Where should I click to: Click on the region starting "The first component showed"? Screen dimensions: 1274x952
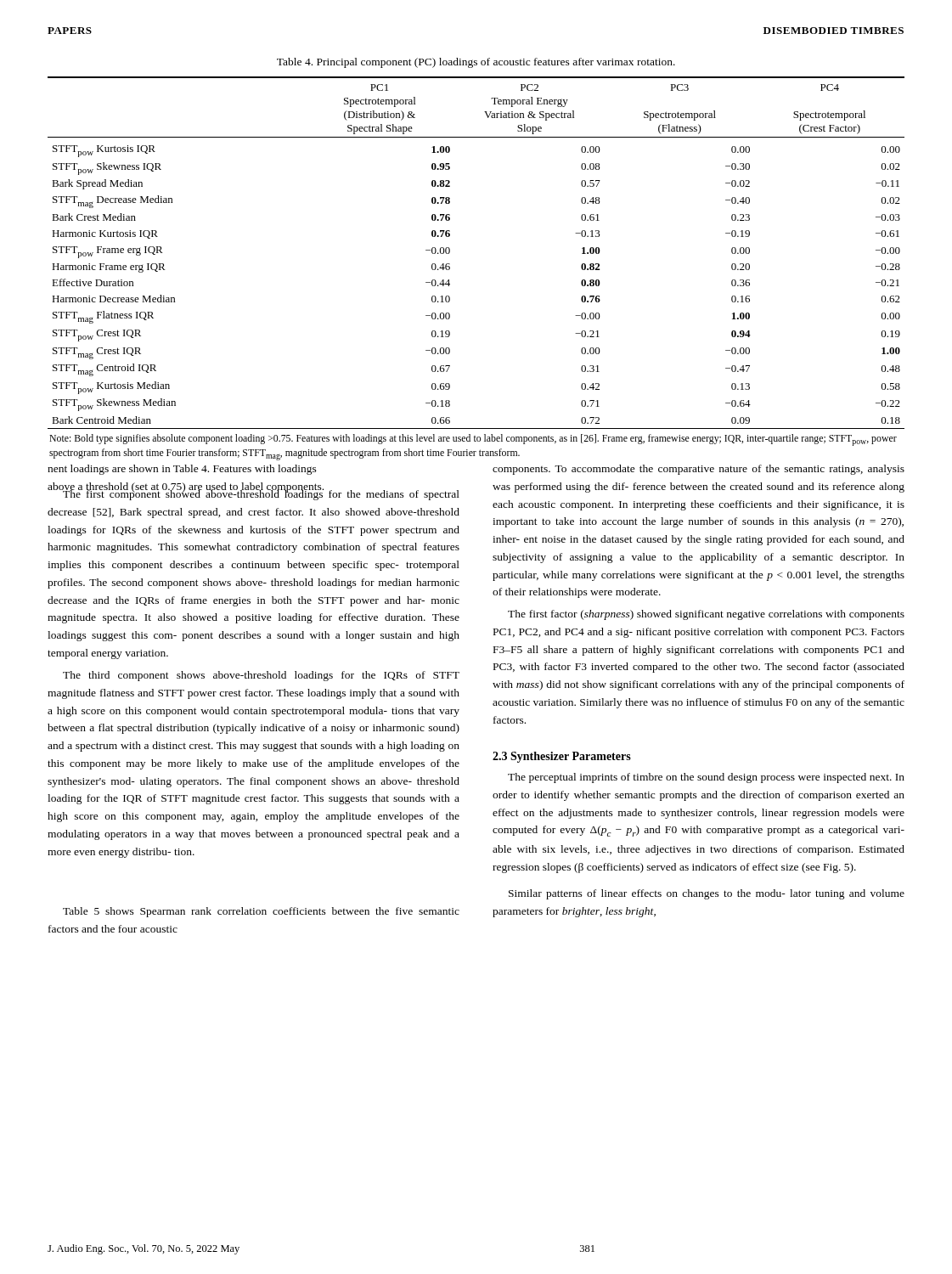pyautogui.click(x=254, y=574)
